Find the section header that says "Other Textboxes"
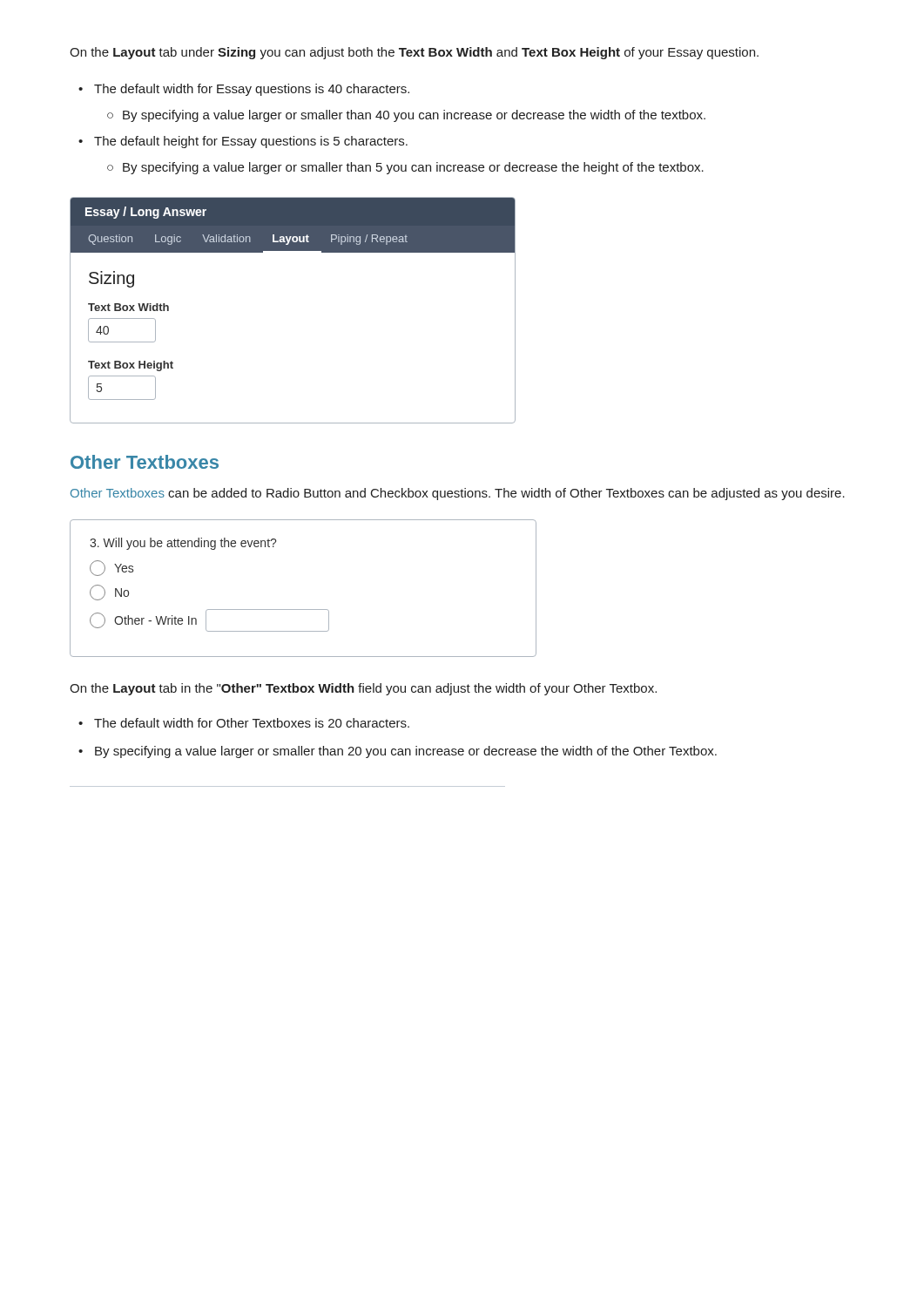 click(145, 462)
